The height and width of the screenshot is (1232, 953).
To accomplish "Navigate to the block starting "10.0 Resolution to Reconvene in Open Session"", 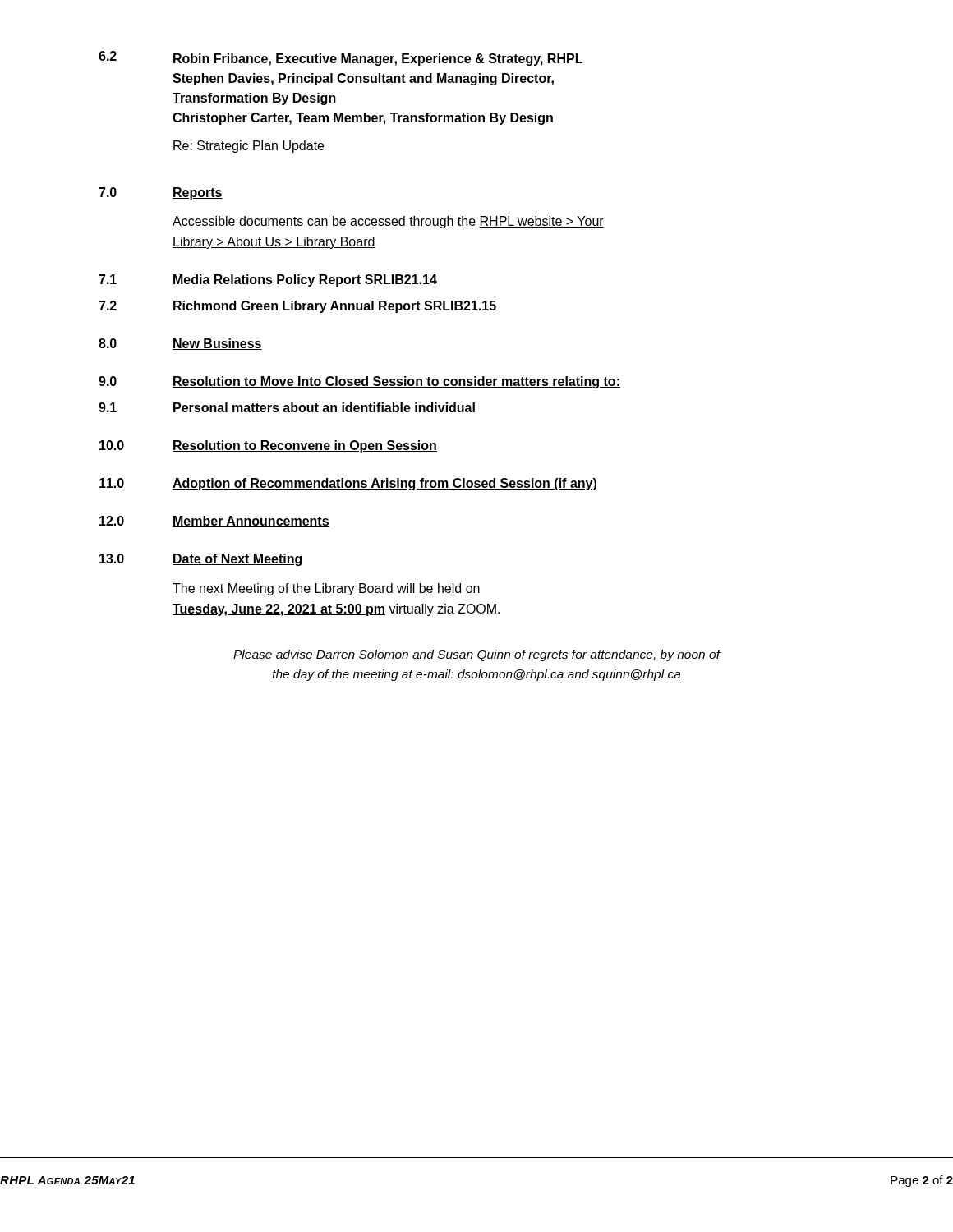I will pos(268,446).
